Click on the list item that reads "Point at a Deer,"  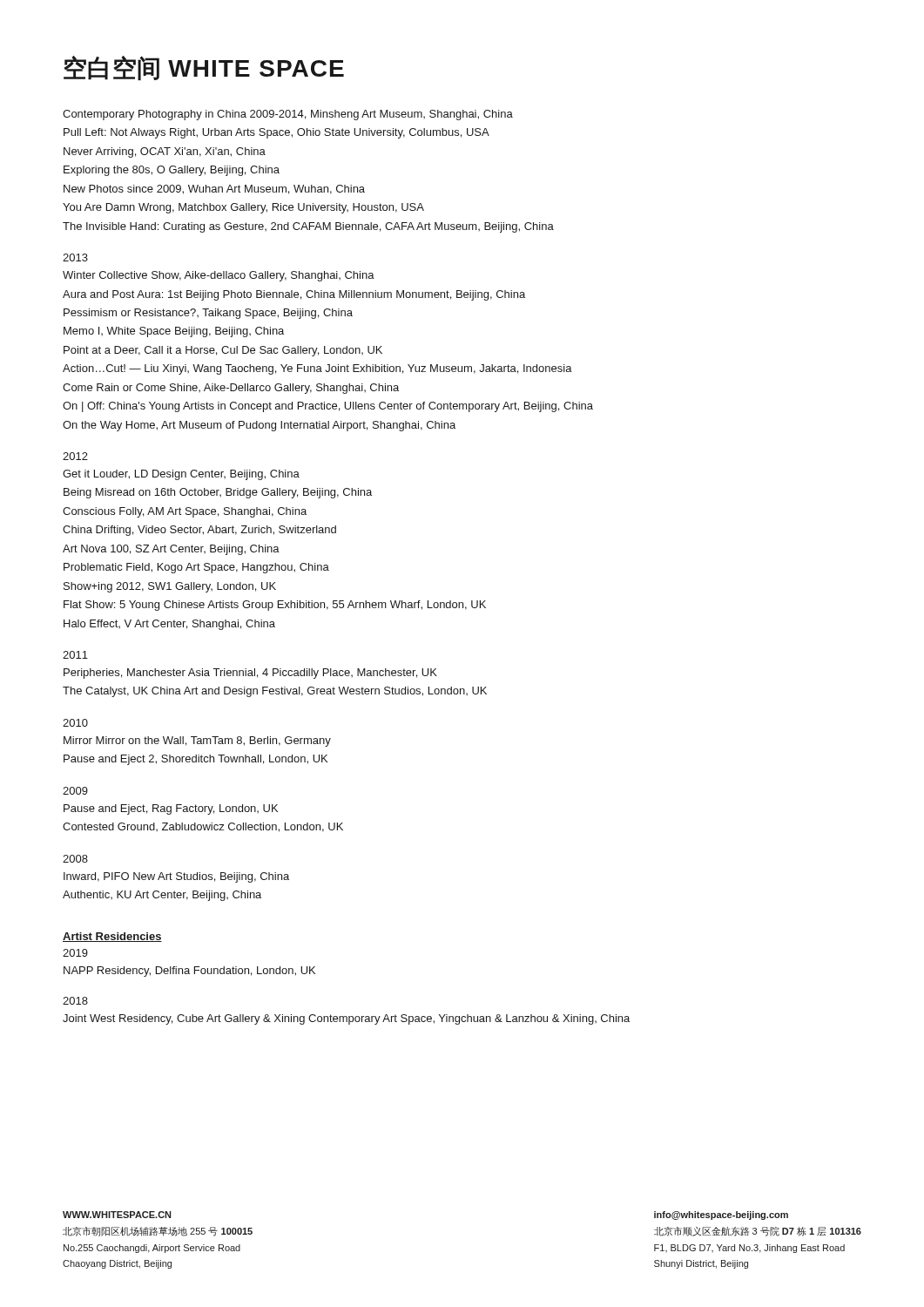[x=223, y=350]
